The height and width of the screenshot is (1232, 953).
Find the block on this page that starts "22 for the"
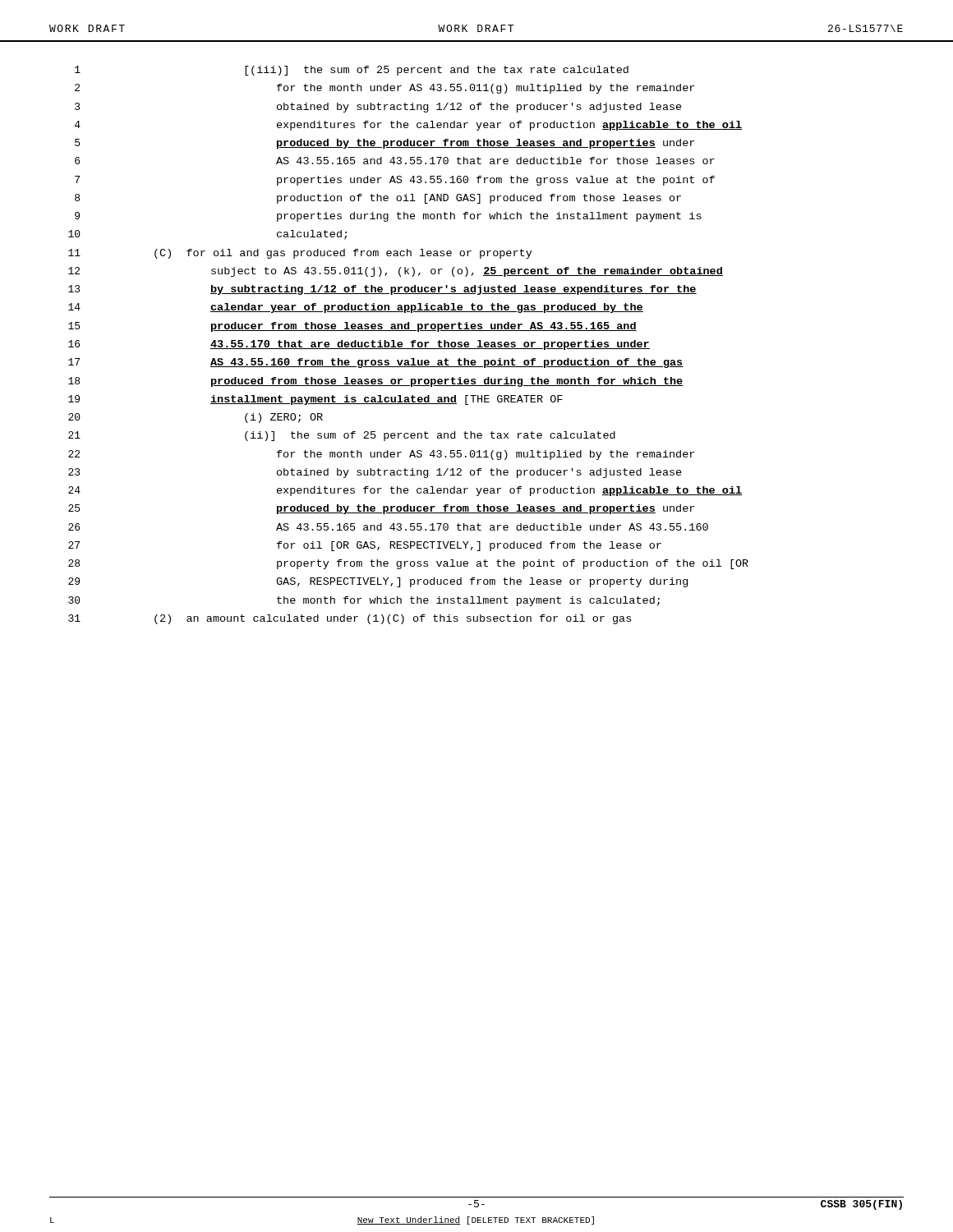click(476, 455)
